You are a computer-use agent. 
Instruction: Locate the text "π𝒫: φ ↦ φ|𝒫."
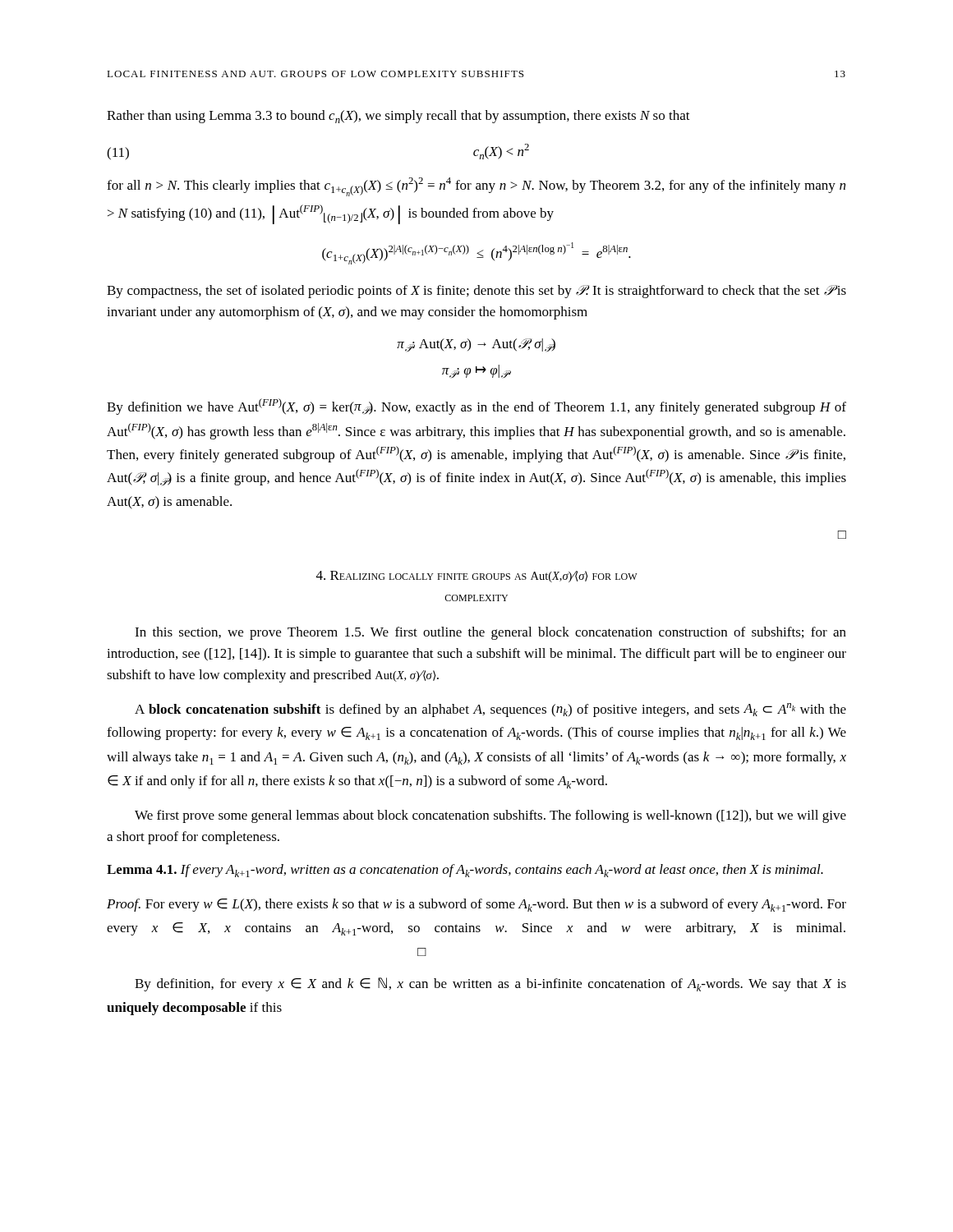point(476,371)
